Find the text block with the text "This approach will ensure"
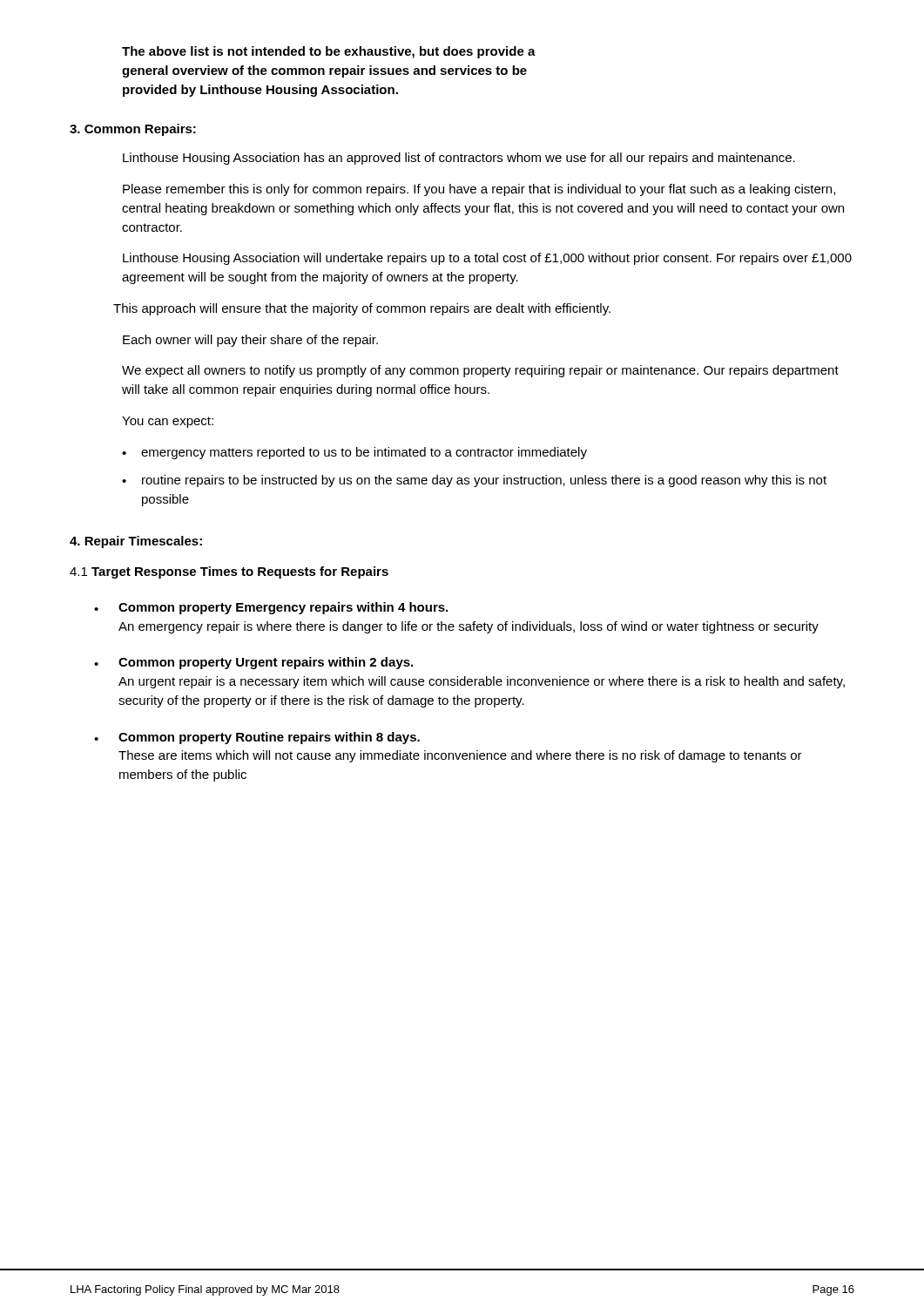Screen dimensions: 1307x924 point(362,308)
